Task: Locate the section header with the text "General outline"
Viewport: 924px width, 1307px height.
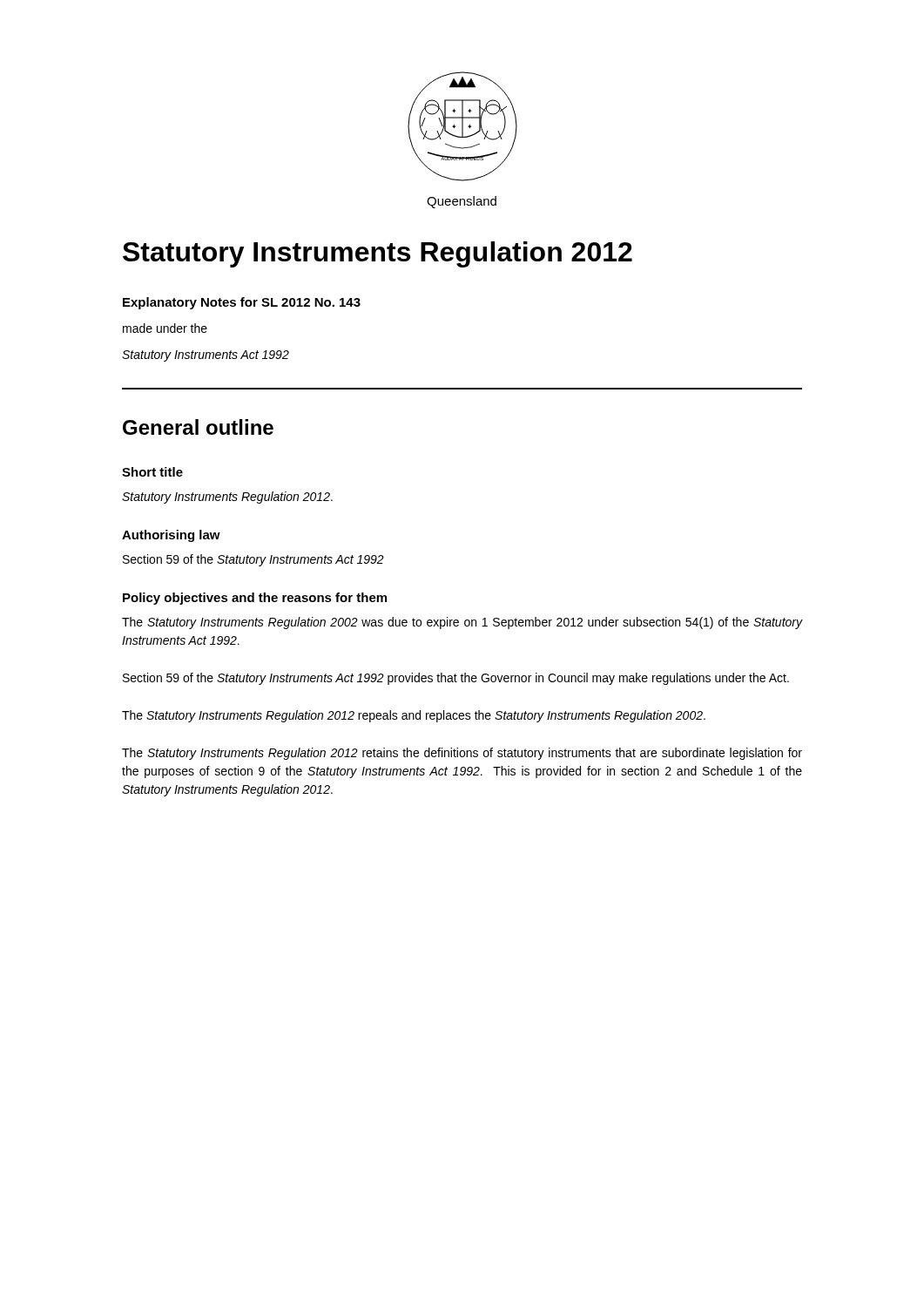Action: (198, 427)
